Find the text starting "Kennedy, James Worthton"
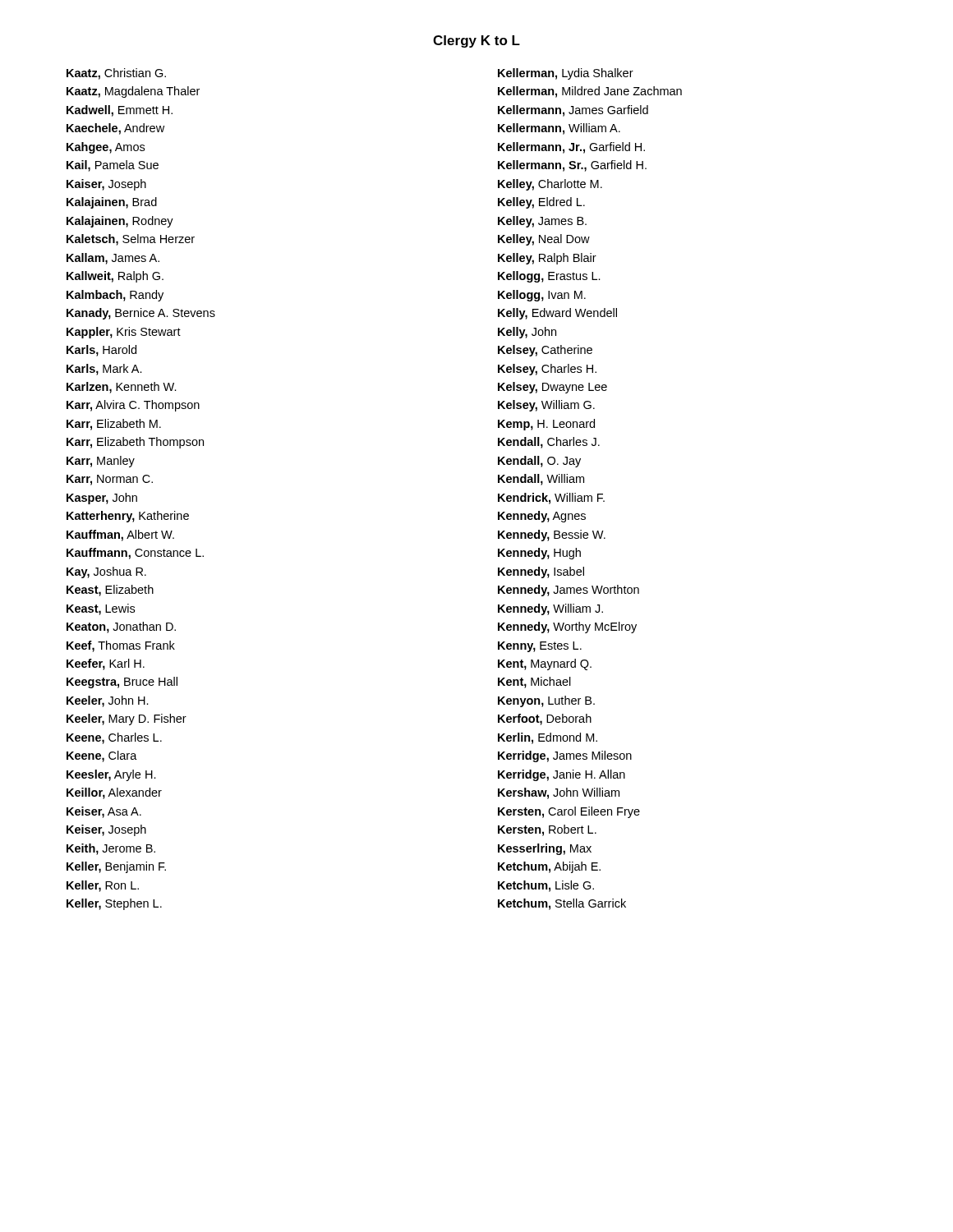This screenshot has width=953, height=1232. pos(568,590)
